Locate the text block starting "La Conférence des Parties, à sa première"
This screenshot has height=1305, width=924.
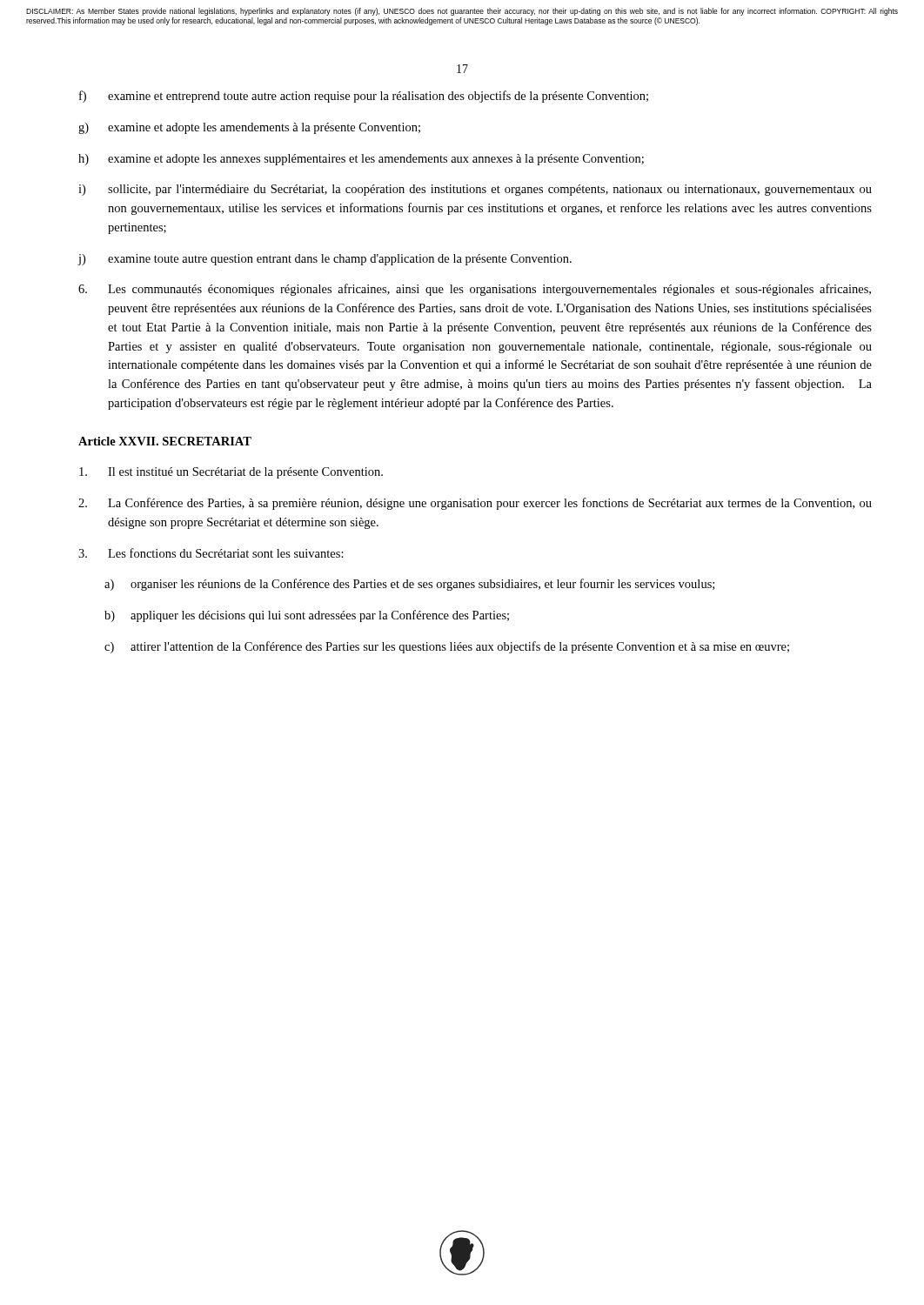pos(475,513)
